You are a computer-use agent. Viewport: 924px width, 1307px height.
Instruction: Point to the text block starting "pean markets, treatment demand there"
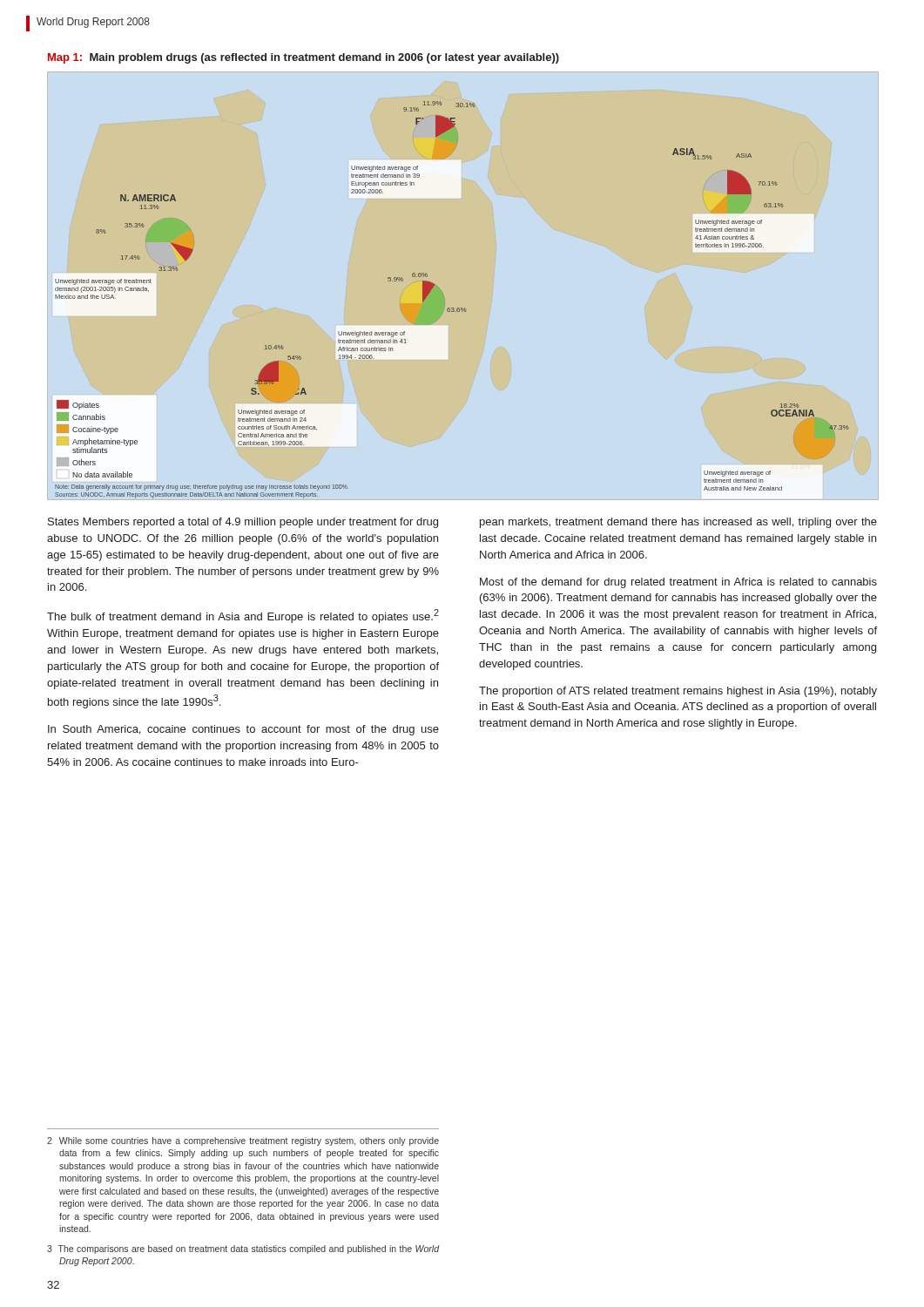[678, 538]
